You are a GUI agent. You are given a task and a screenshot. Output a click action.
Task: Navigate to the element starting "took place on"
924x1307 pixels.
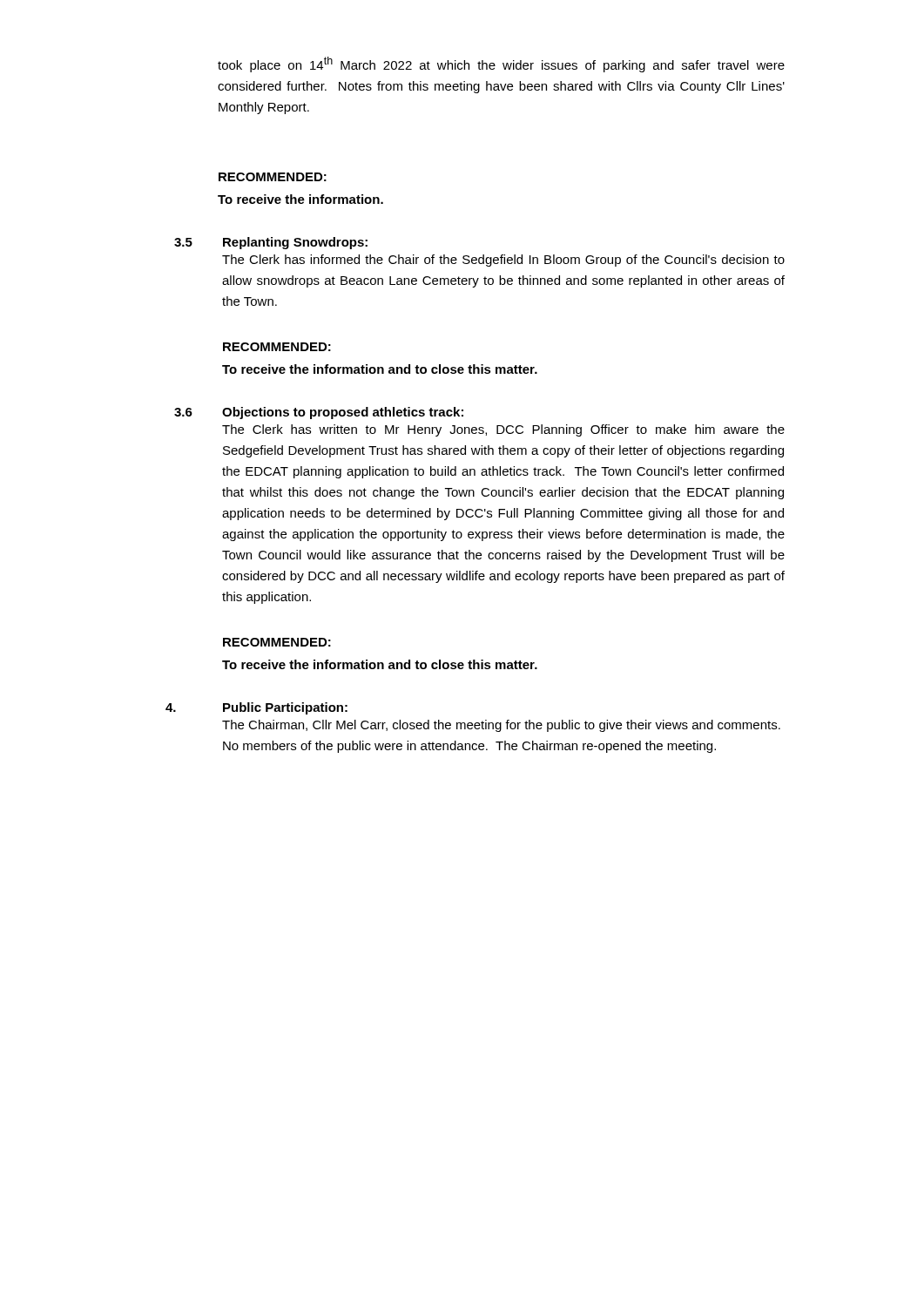[x=501, y=85]
